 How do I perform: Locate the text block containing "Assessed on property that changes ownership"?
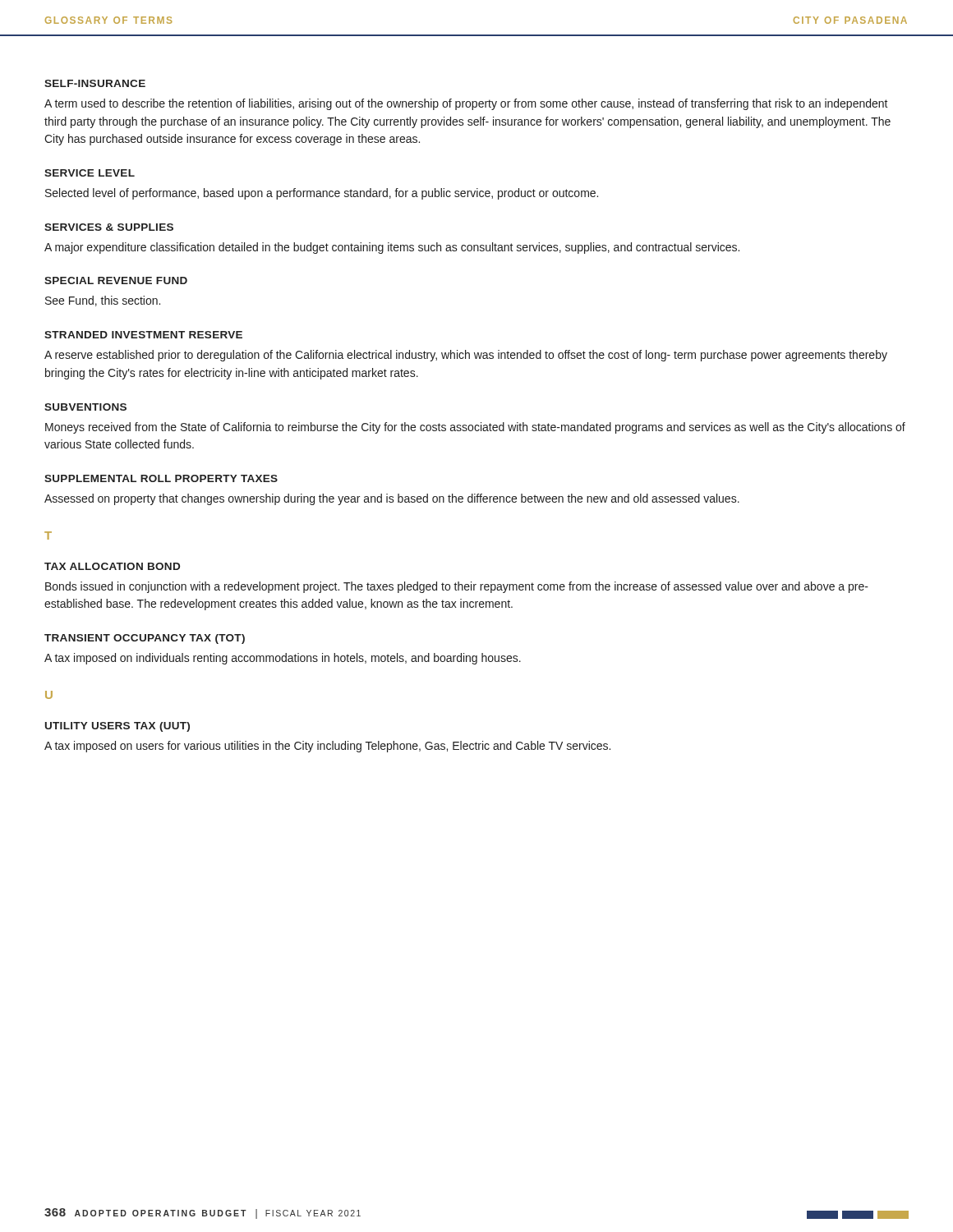[392, 498]
